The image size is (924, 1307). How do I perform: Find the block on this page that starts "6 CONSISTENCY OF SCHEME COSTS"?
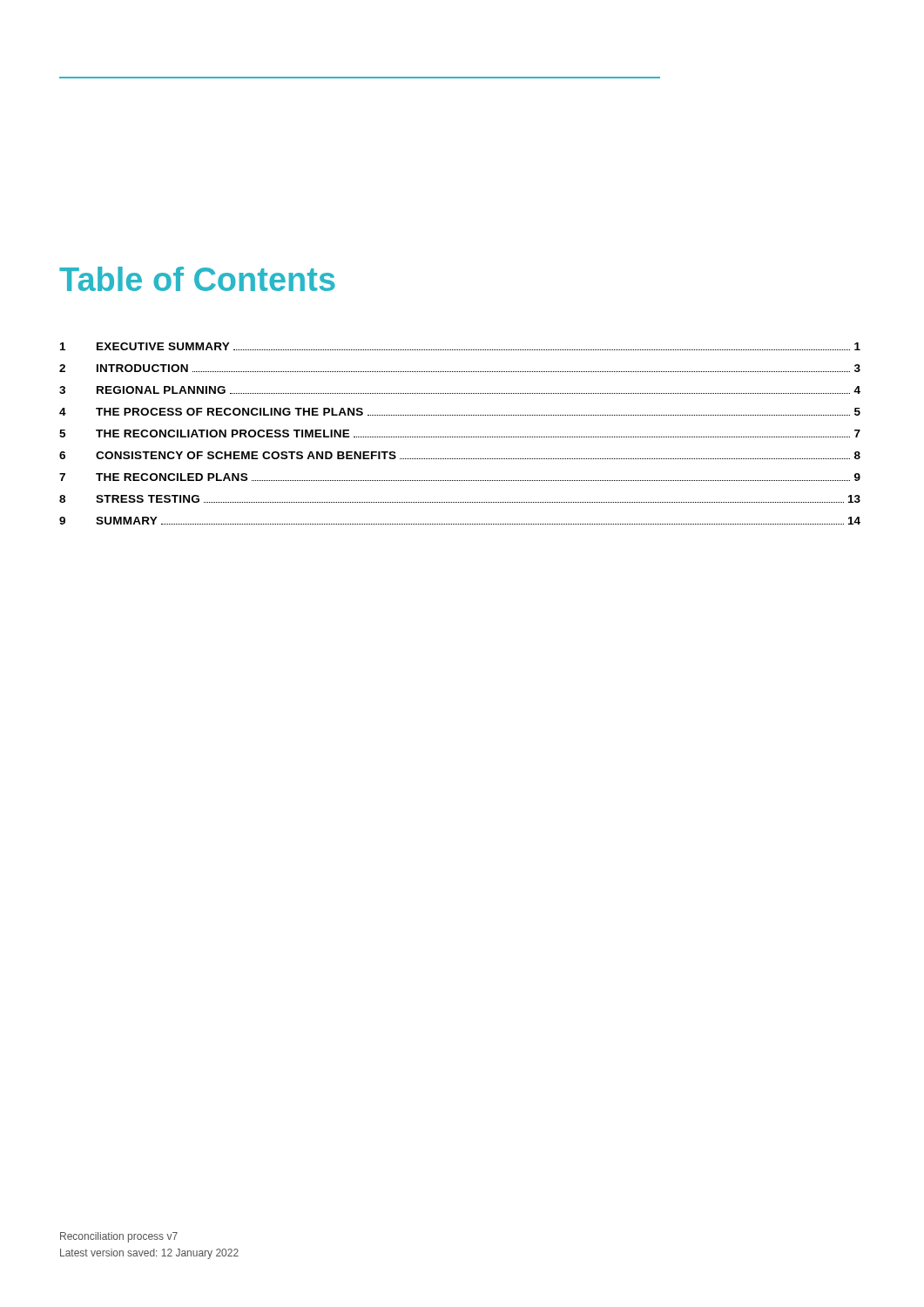point(460,455)
